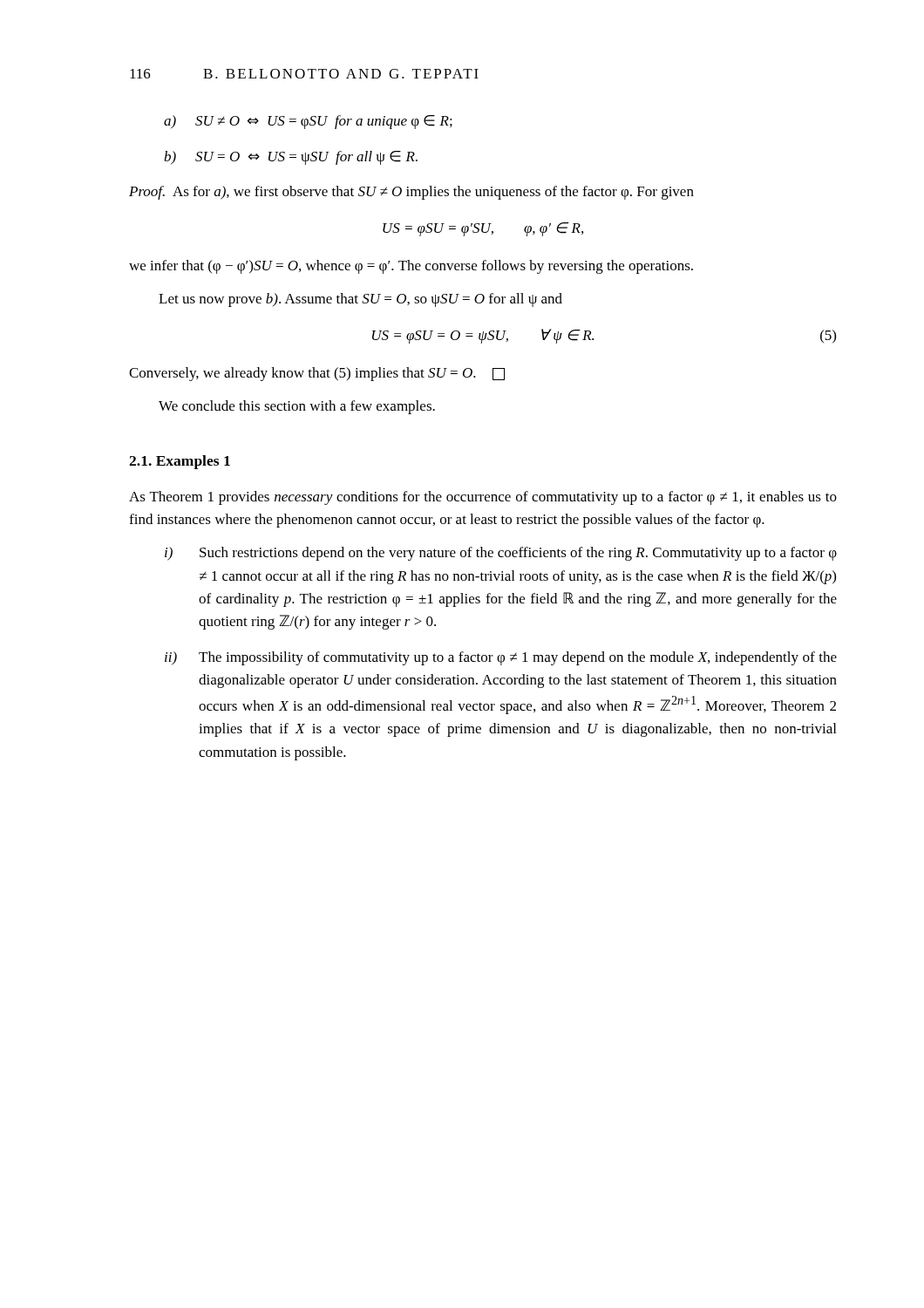
Task: Locate the element starting "We conclude this section with a few"
Action: (297, 407)
